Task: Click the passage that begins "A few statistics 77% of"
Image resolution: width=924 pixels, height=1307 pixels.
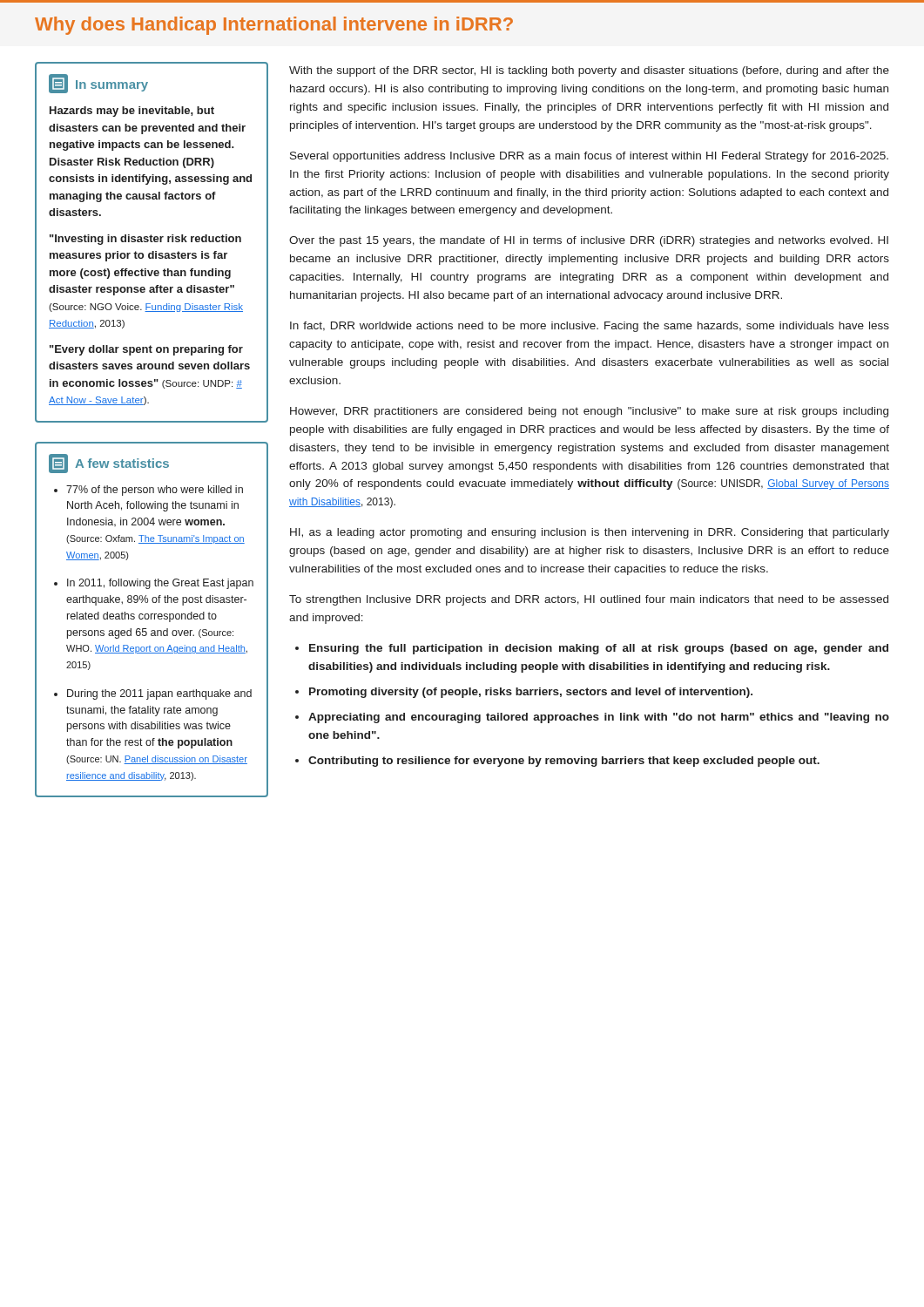Action: (x=152, y=619)
